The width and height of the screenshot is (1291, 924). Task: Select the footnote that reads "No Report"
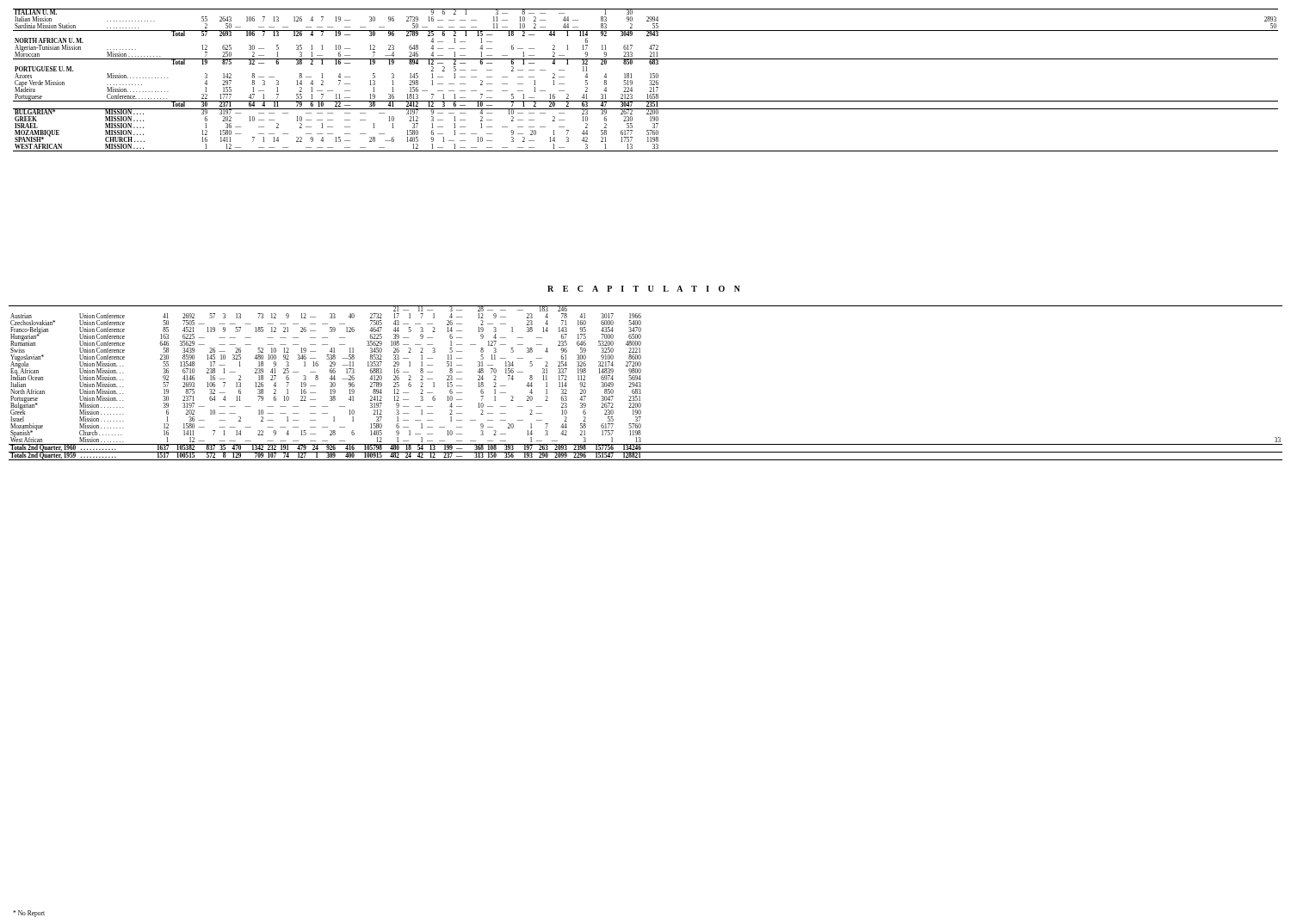coord(29,913)
